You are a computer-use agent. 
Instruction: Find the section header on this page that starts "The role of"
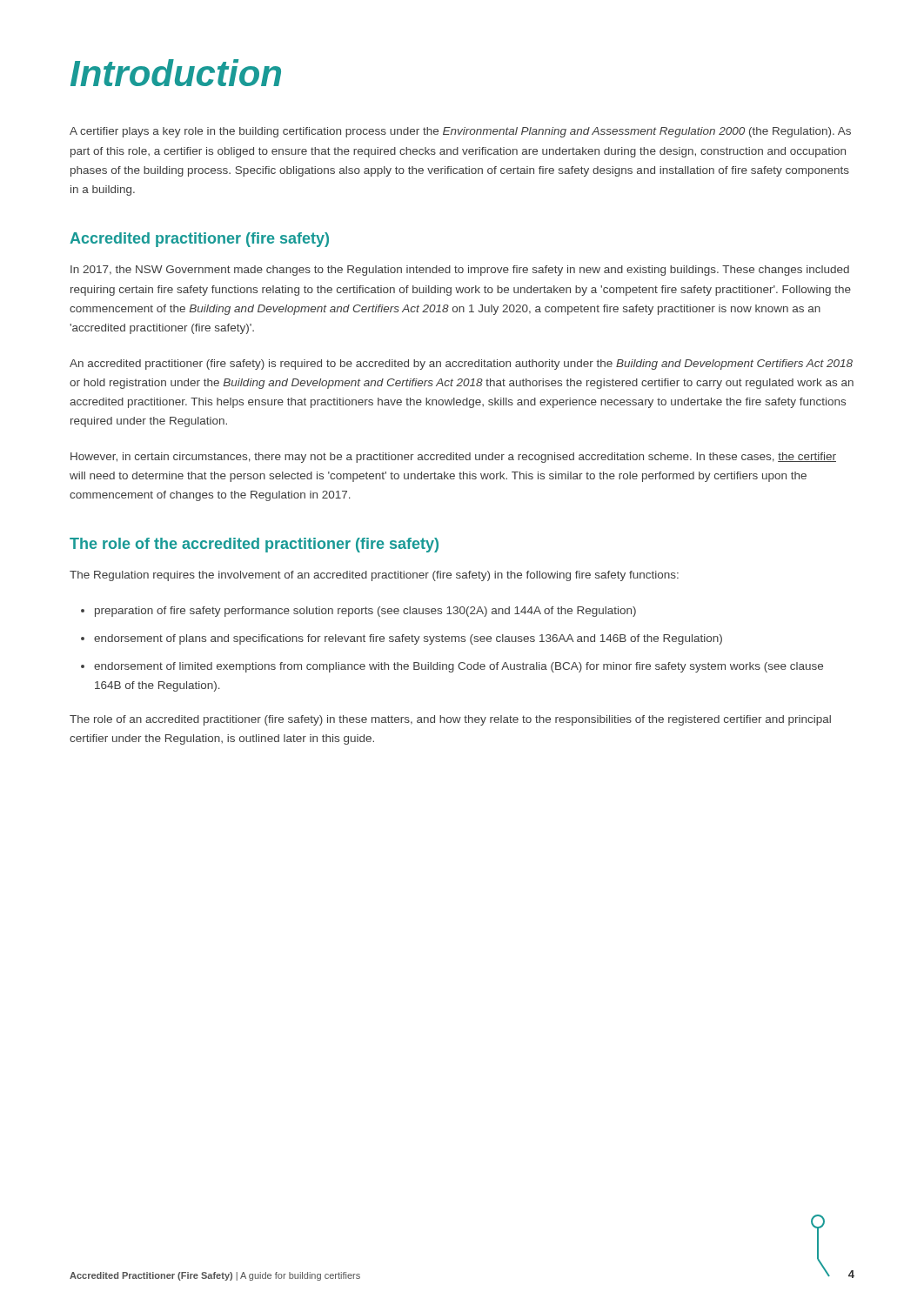point(255,544)
